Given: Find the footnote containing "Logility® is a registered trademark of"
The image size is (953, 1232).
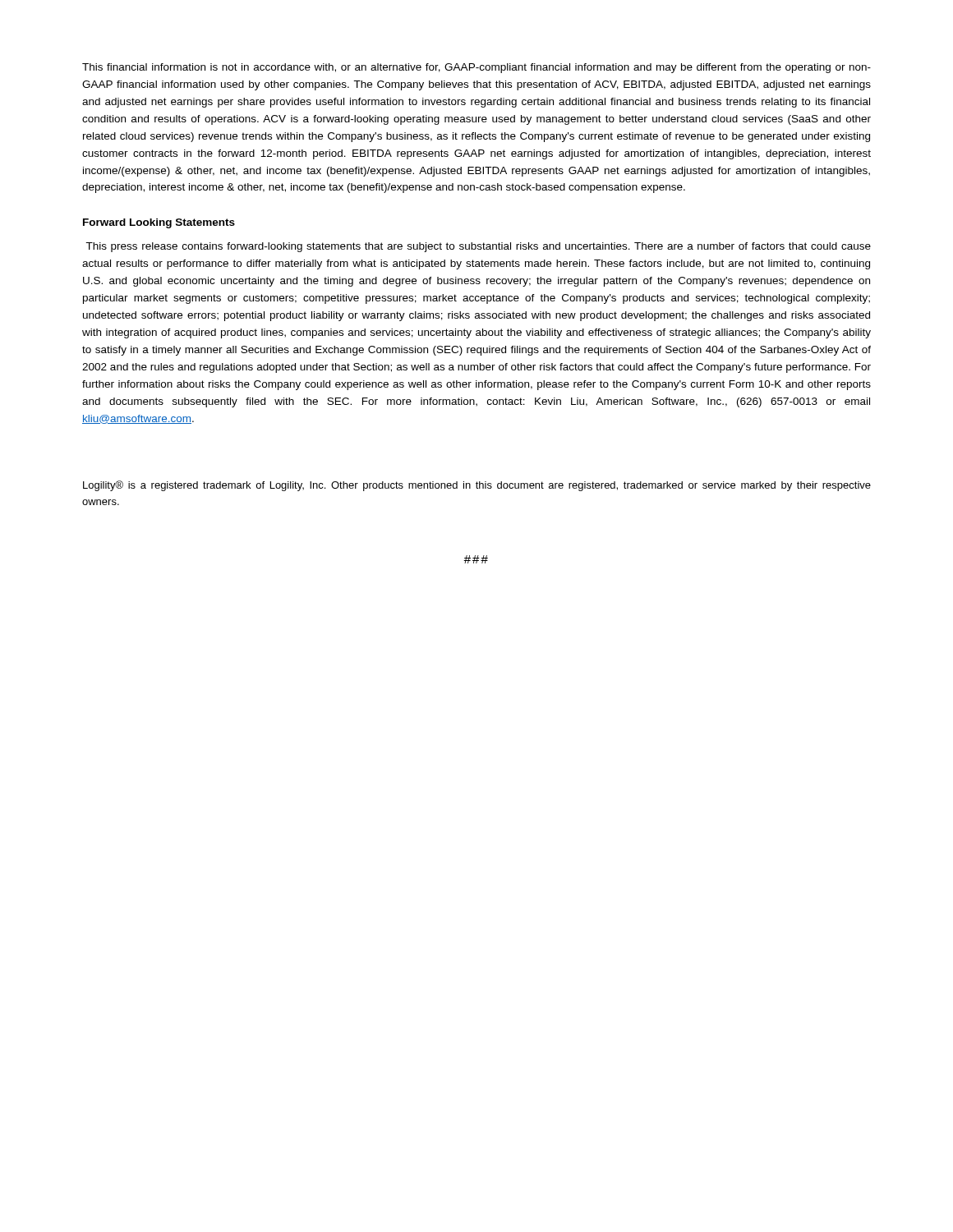Looking at the screenshot, I should pos(476,493).
